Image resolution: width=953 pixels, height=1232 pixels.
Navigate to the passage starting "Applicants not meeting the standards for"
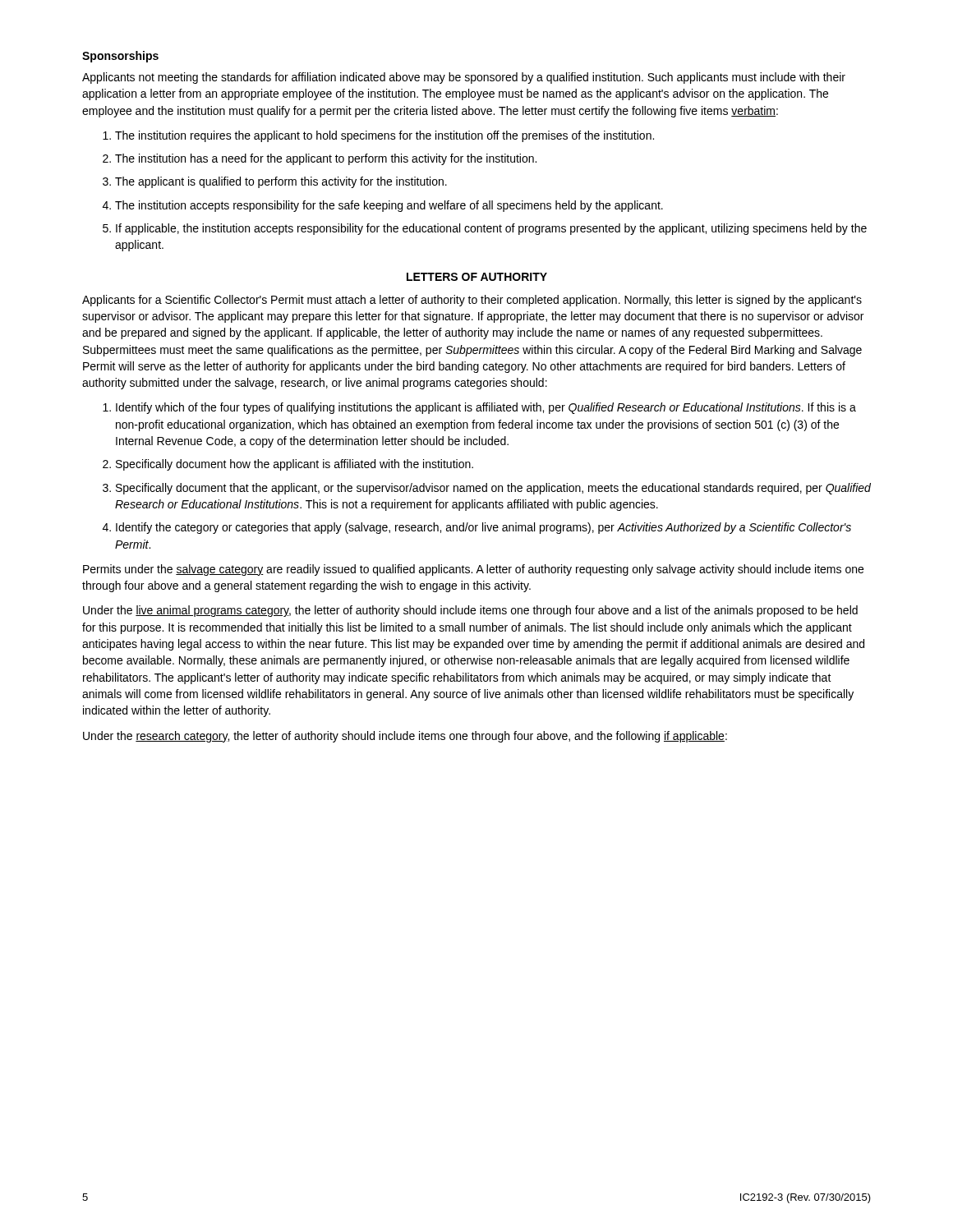[476, 94]
